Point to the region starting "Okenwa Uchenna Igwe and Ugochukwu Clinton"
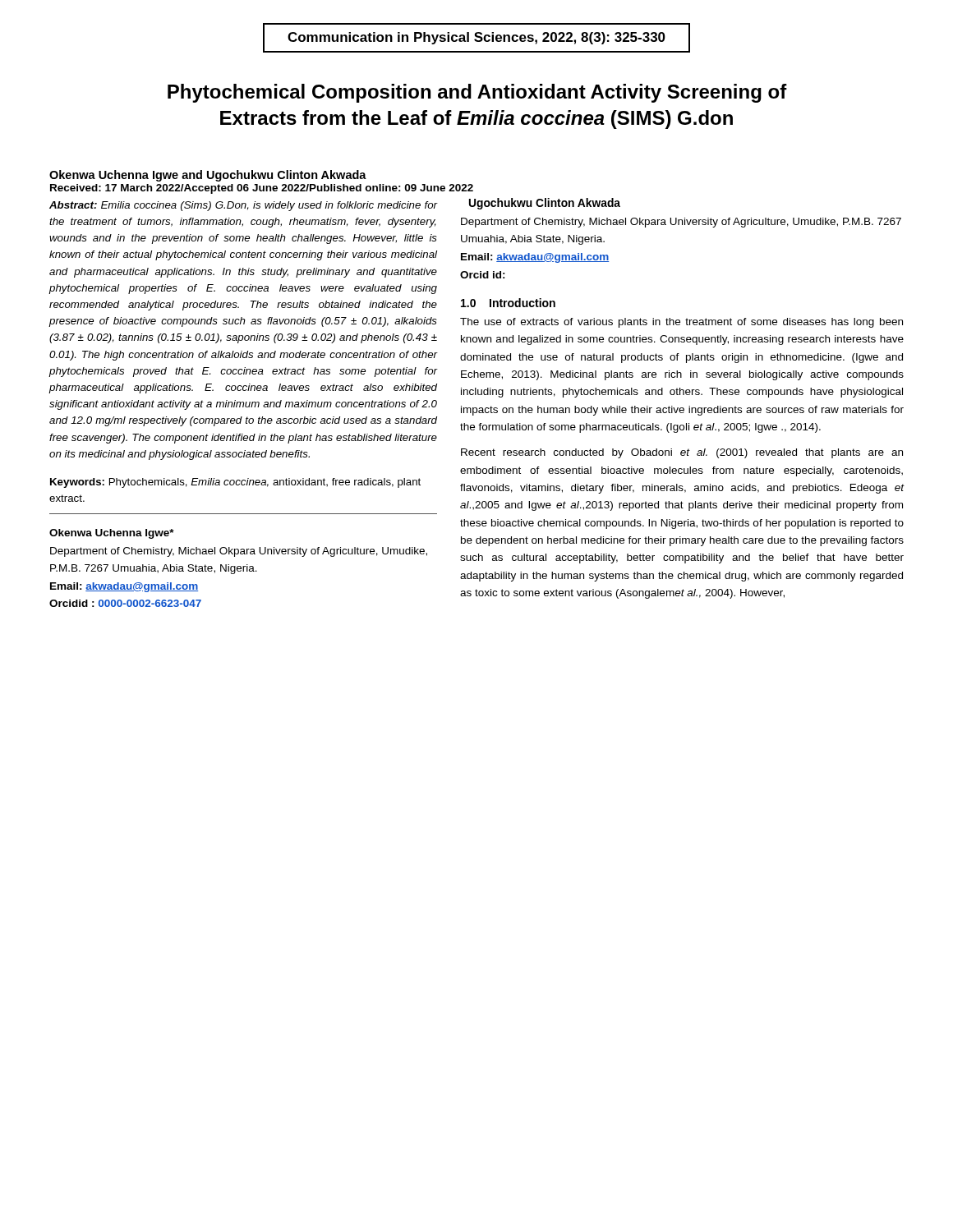Screen dimensions: 1232x953 pyautogui.click(x=476, y=181)
